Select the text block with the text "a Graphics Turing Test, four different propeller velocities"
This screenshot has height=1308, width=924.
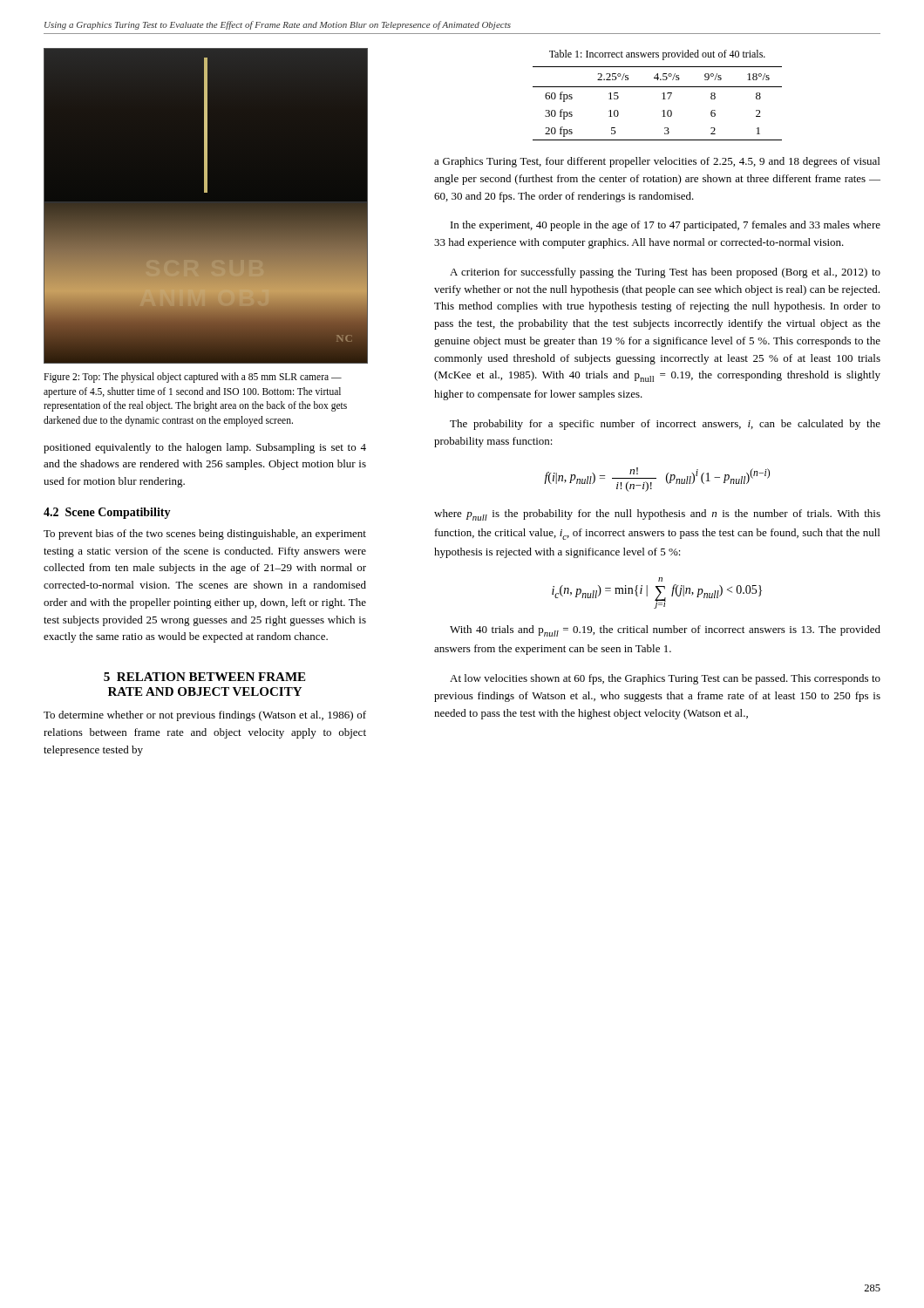coord(657,178)
